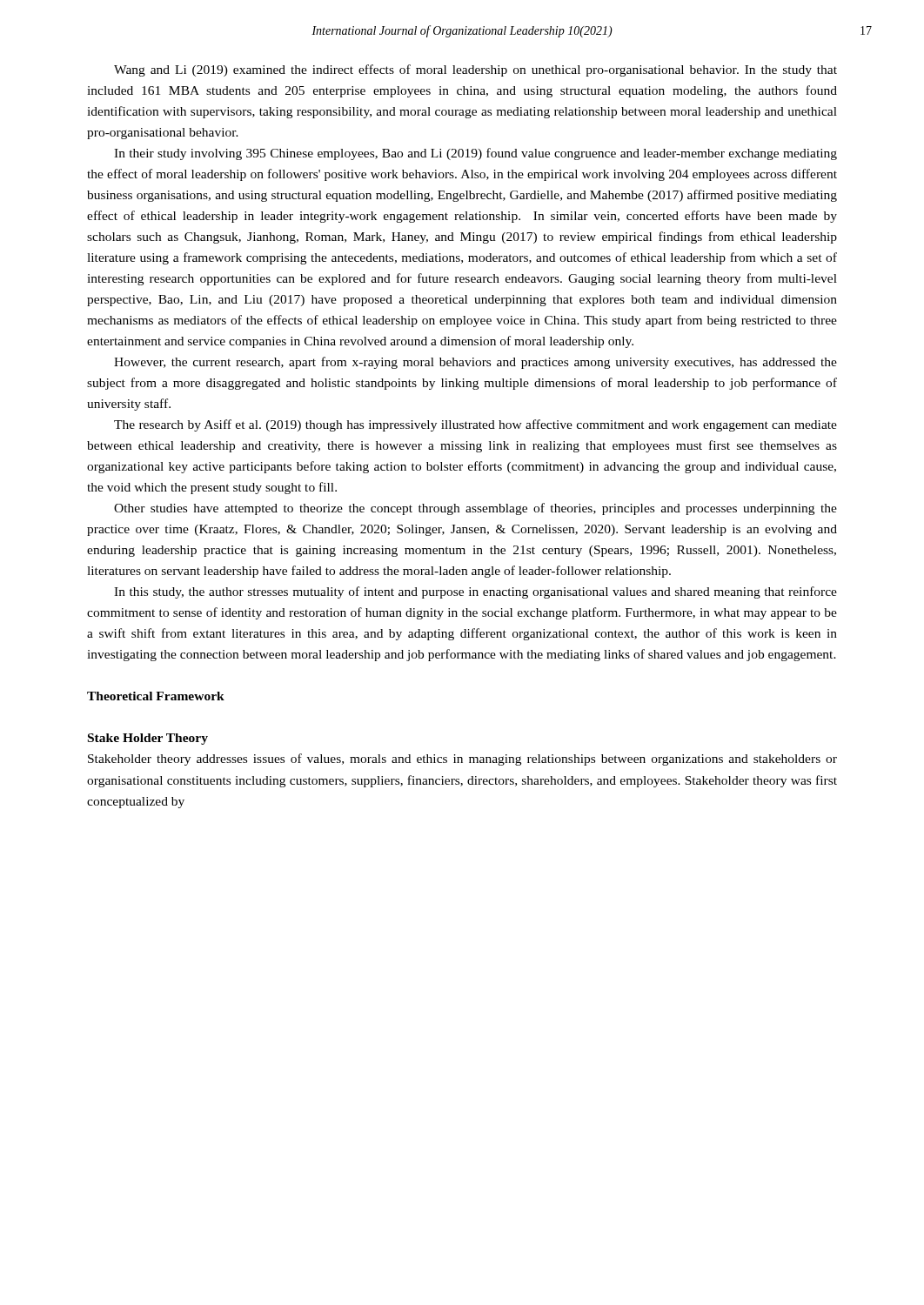924x1305 pixels.
Task: Find the text block with the text "Other studies have attempted"
Action: tap(462, 540)
